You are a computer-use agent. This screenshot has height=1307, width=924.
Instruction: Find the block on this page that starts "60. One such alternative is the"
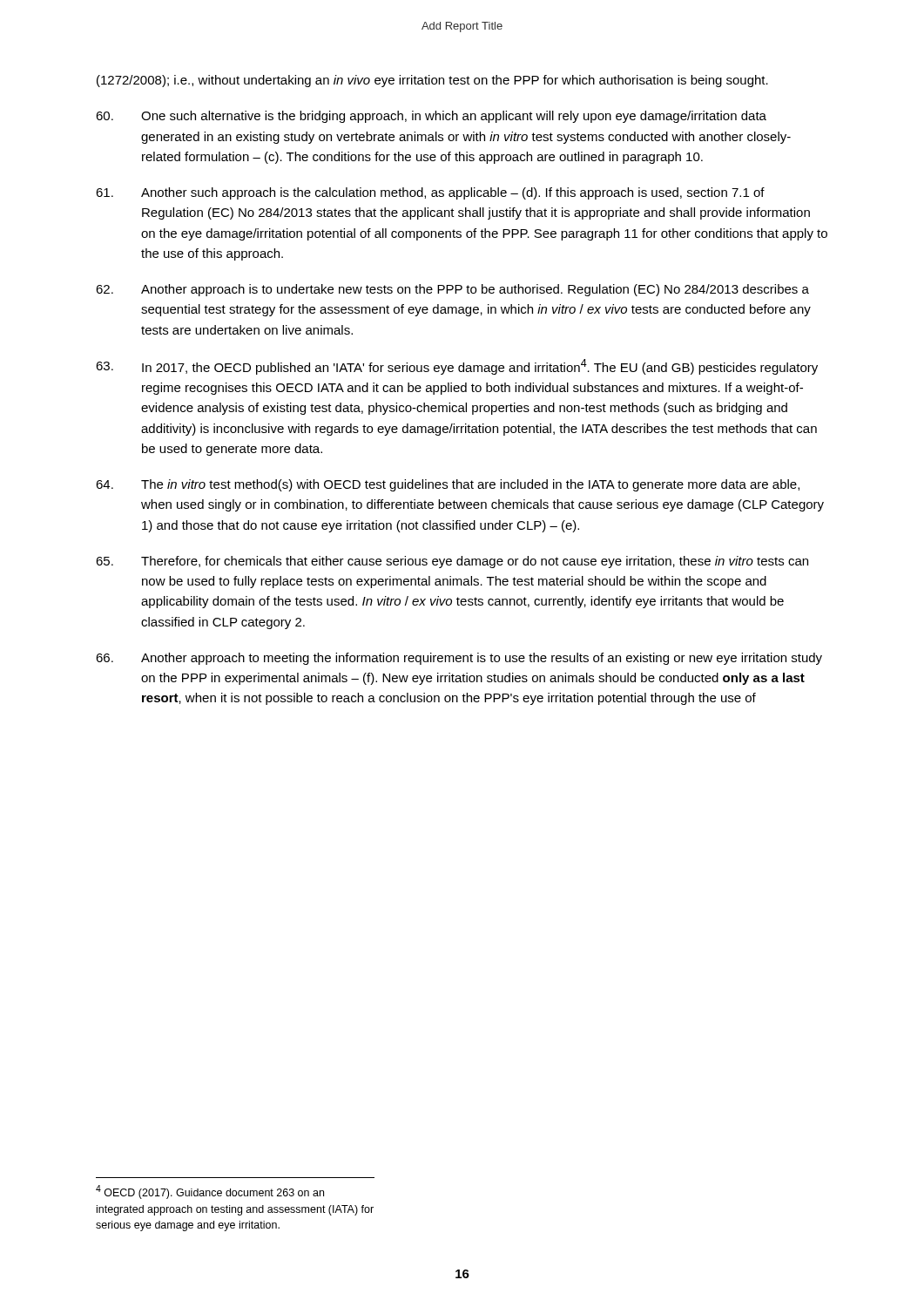(x=462, y=136)
